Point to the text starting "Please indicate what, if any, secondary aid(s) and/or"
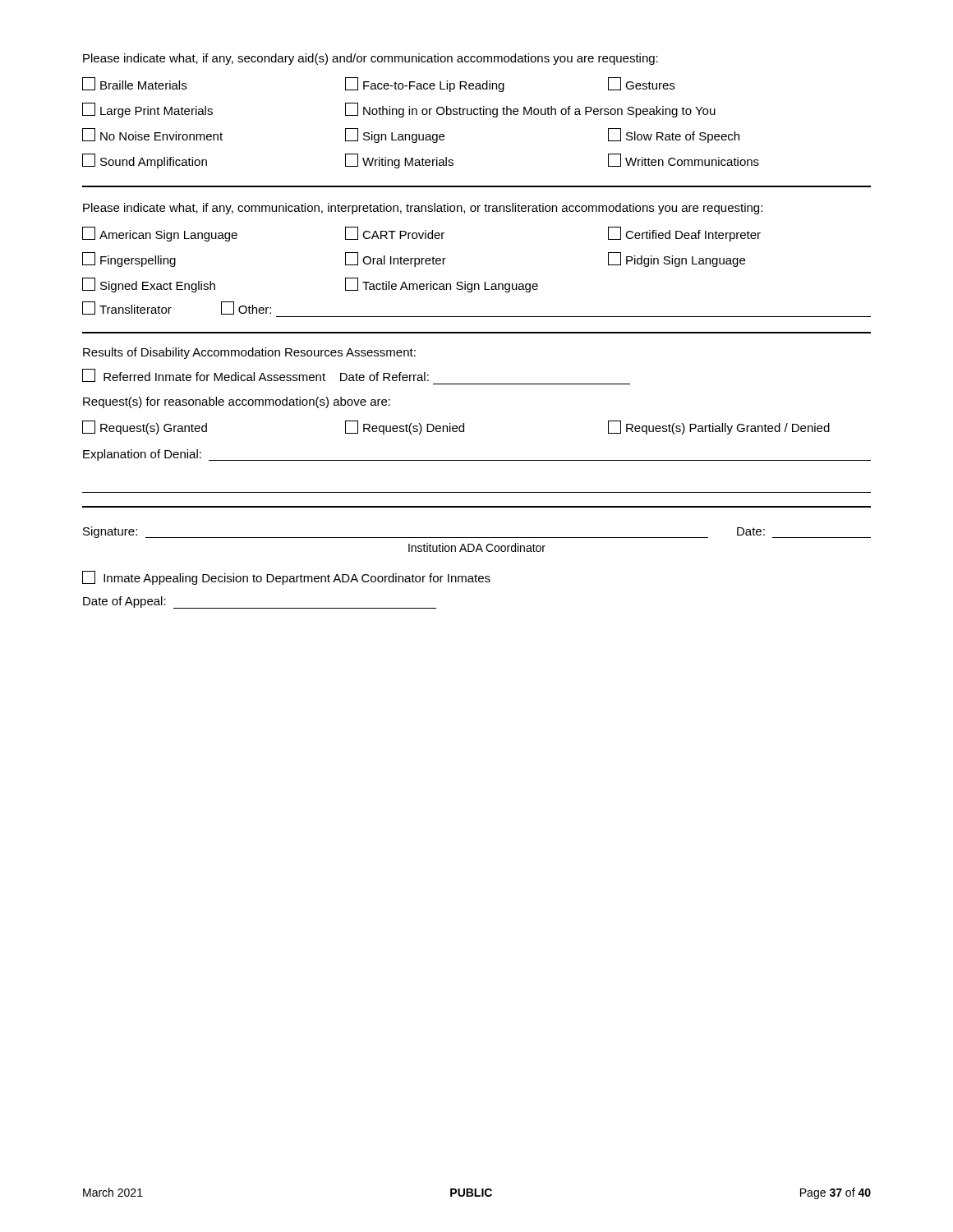Viewport: 953px width, 1232px height. click(x=370, y=58)
